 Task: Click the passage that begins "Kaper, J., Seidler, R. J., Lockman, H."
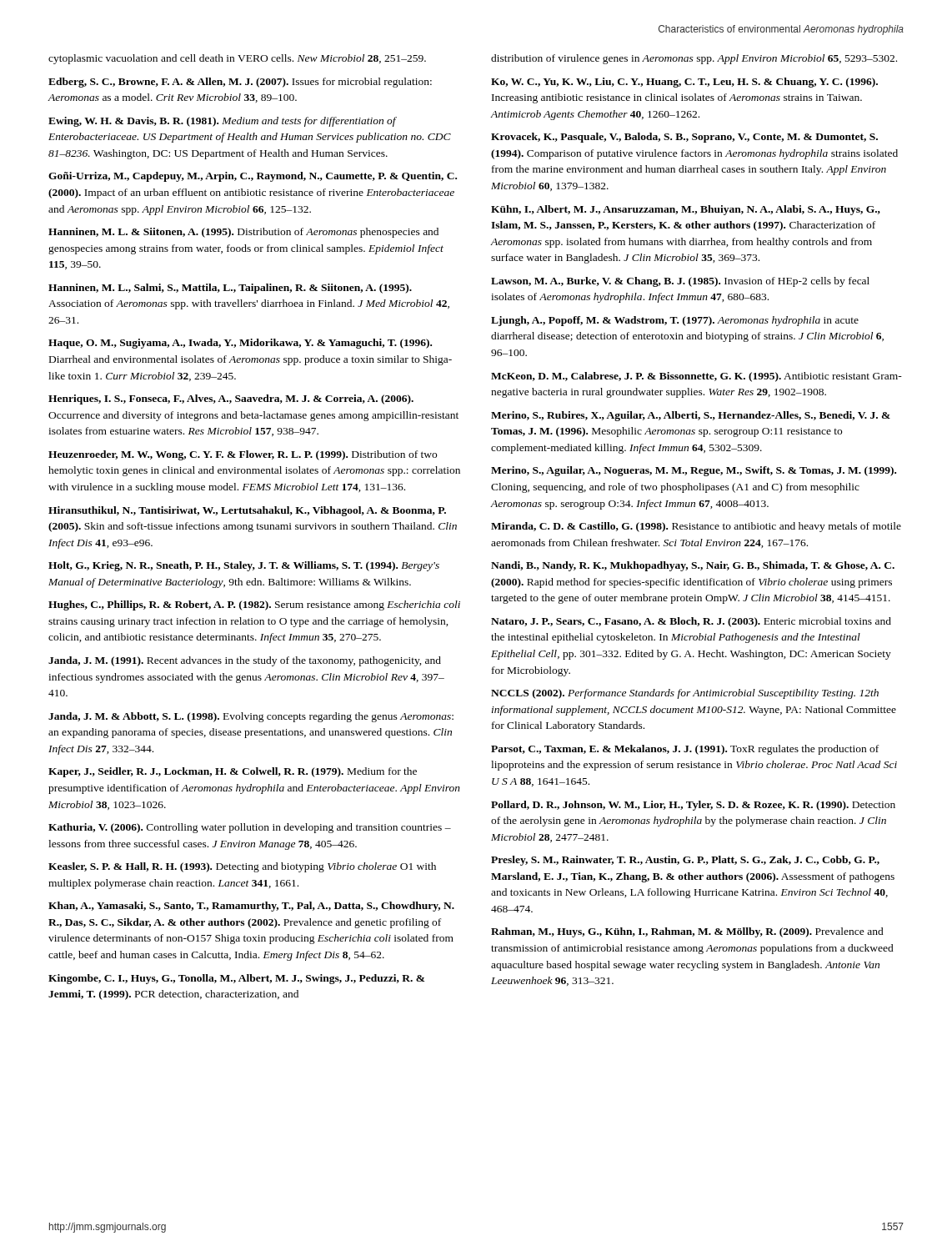pos(255,788)
